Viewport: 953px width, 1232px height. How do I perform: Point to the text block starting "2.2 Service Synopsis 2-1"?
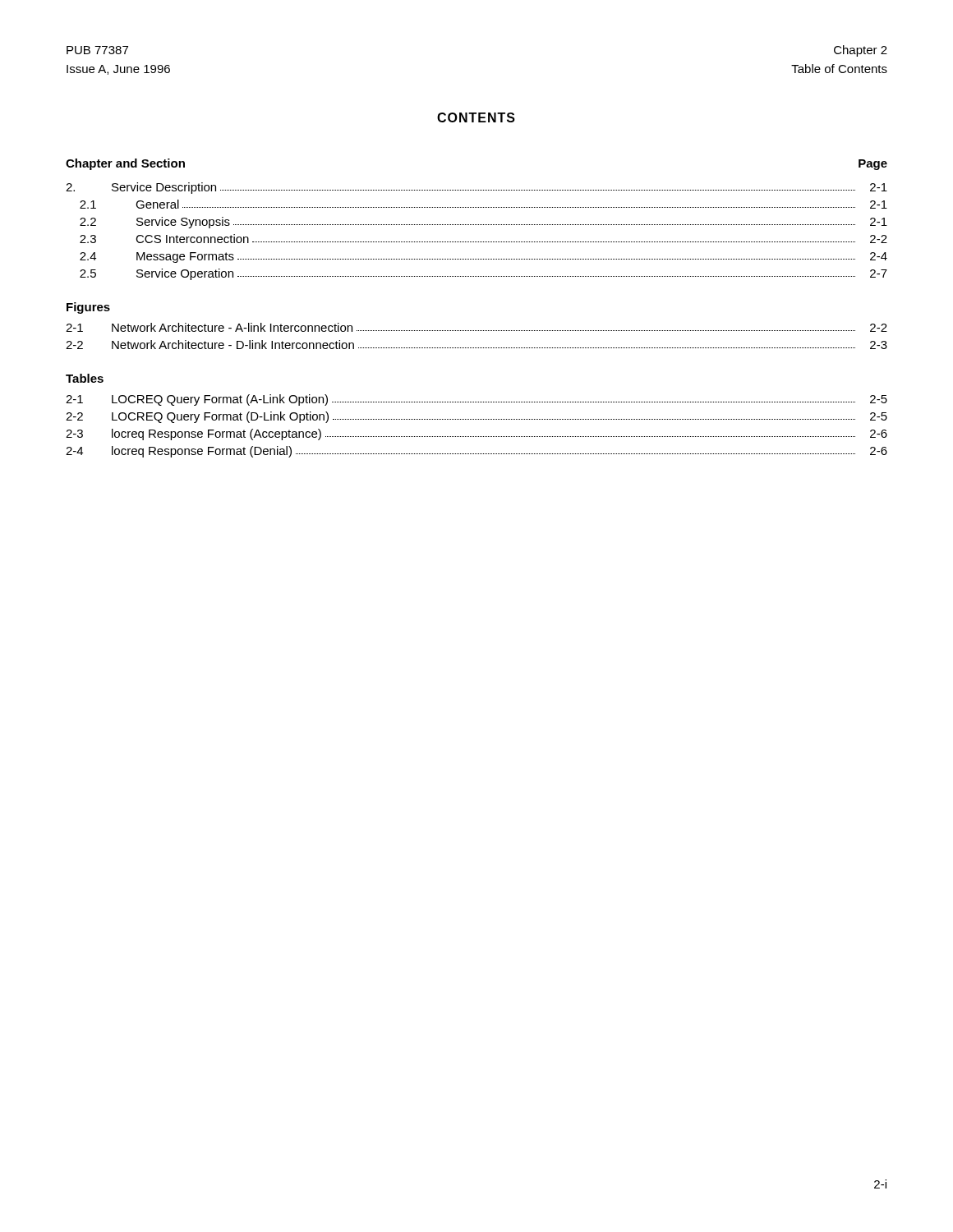[x=476, y=221]
